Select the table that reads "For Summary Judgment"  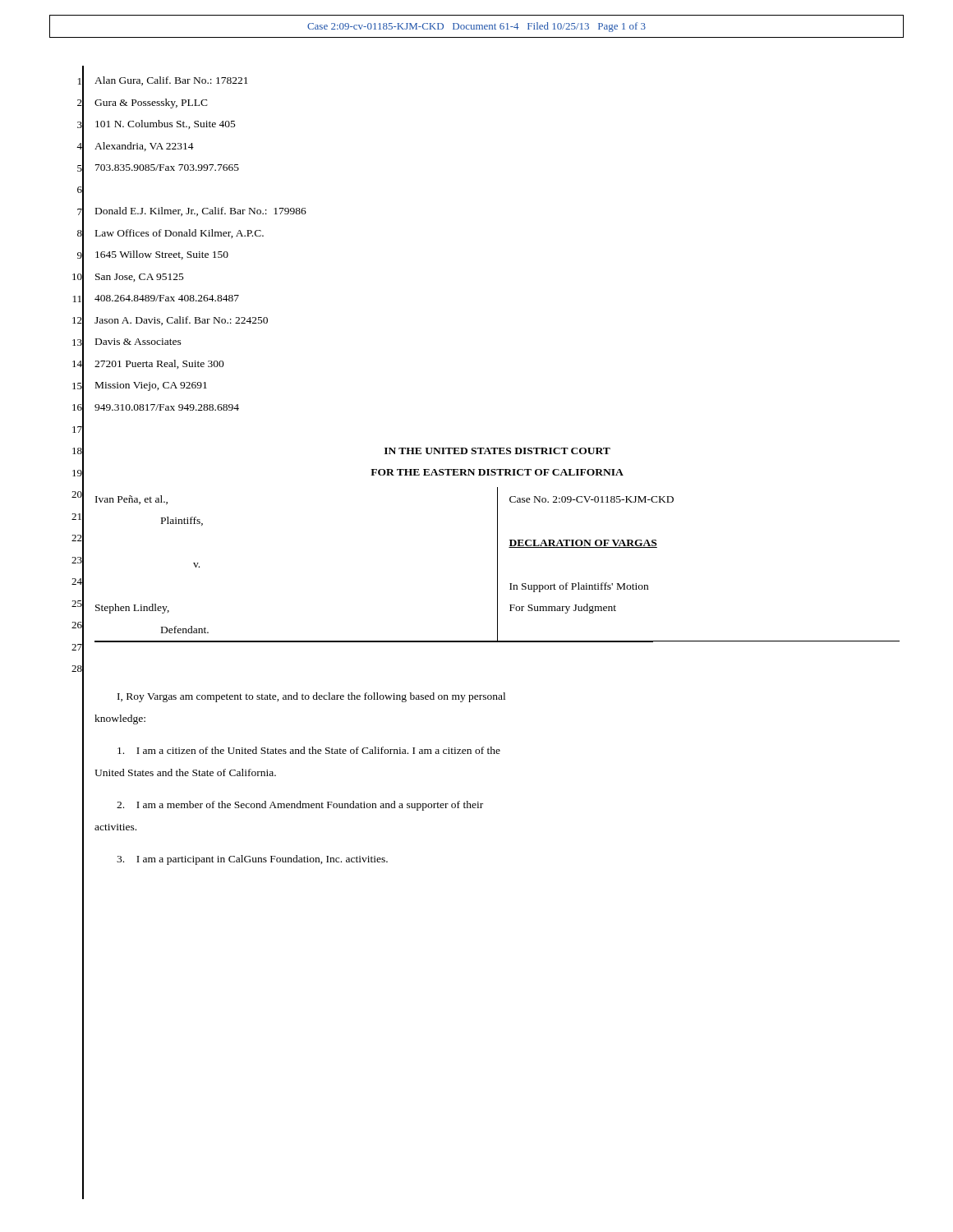(497, 564)
